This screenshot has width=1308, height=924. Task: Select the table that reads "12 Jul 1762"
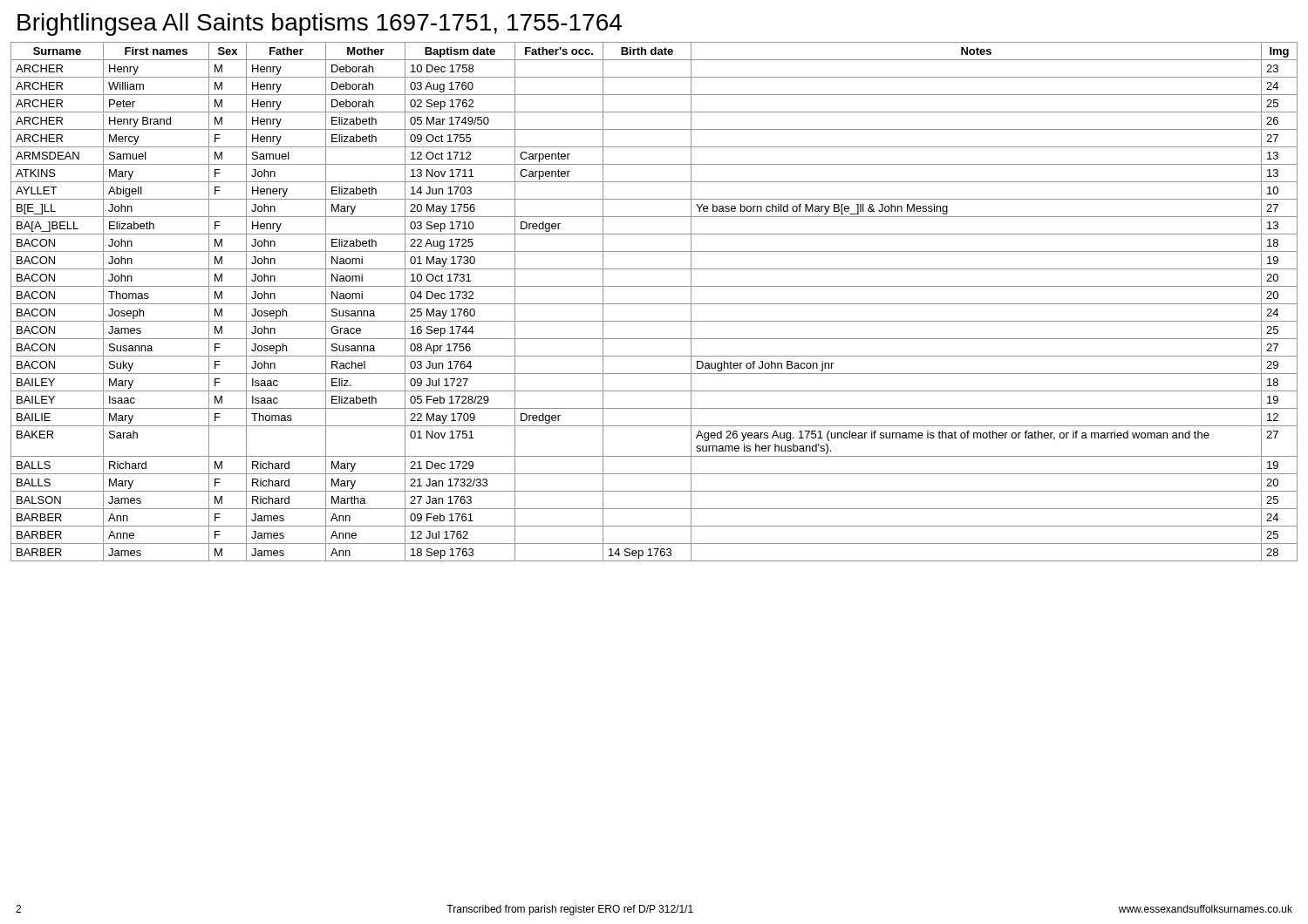point(654,302)
